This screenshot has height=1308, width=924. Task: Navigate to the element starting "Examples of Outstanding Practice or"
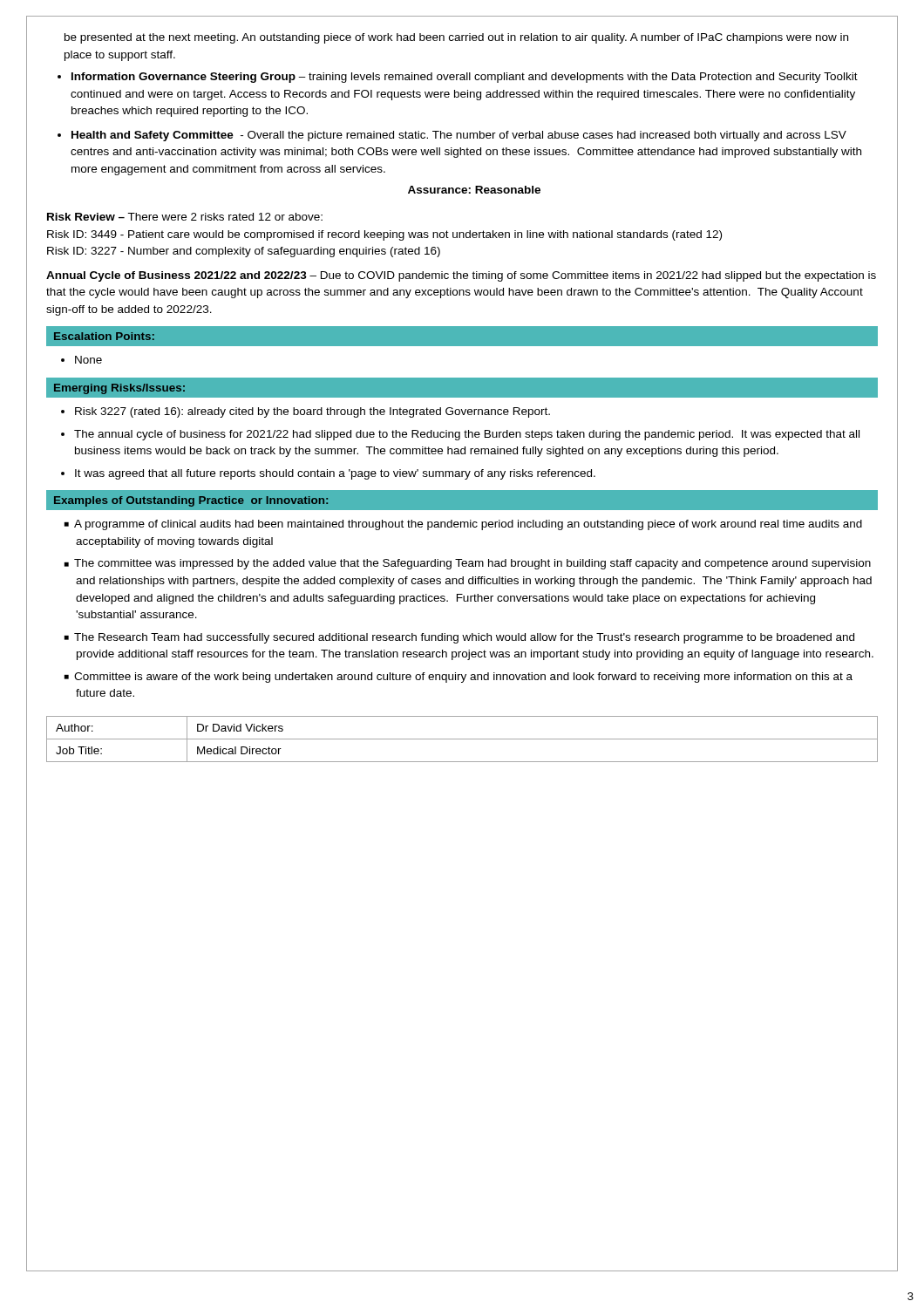[191, 500]
